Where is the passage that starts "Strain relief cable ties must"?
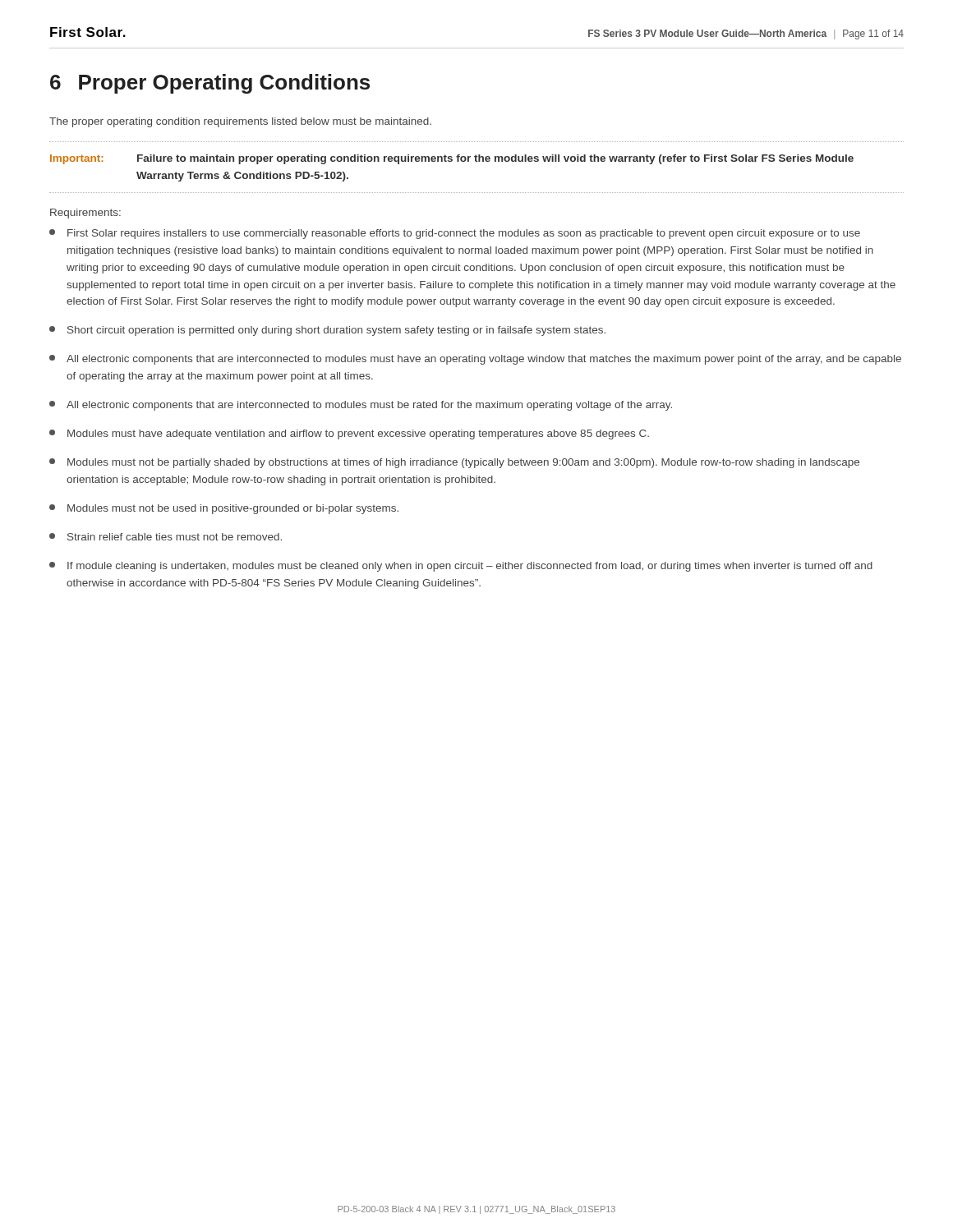 [166, 537]
